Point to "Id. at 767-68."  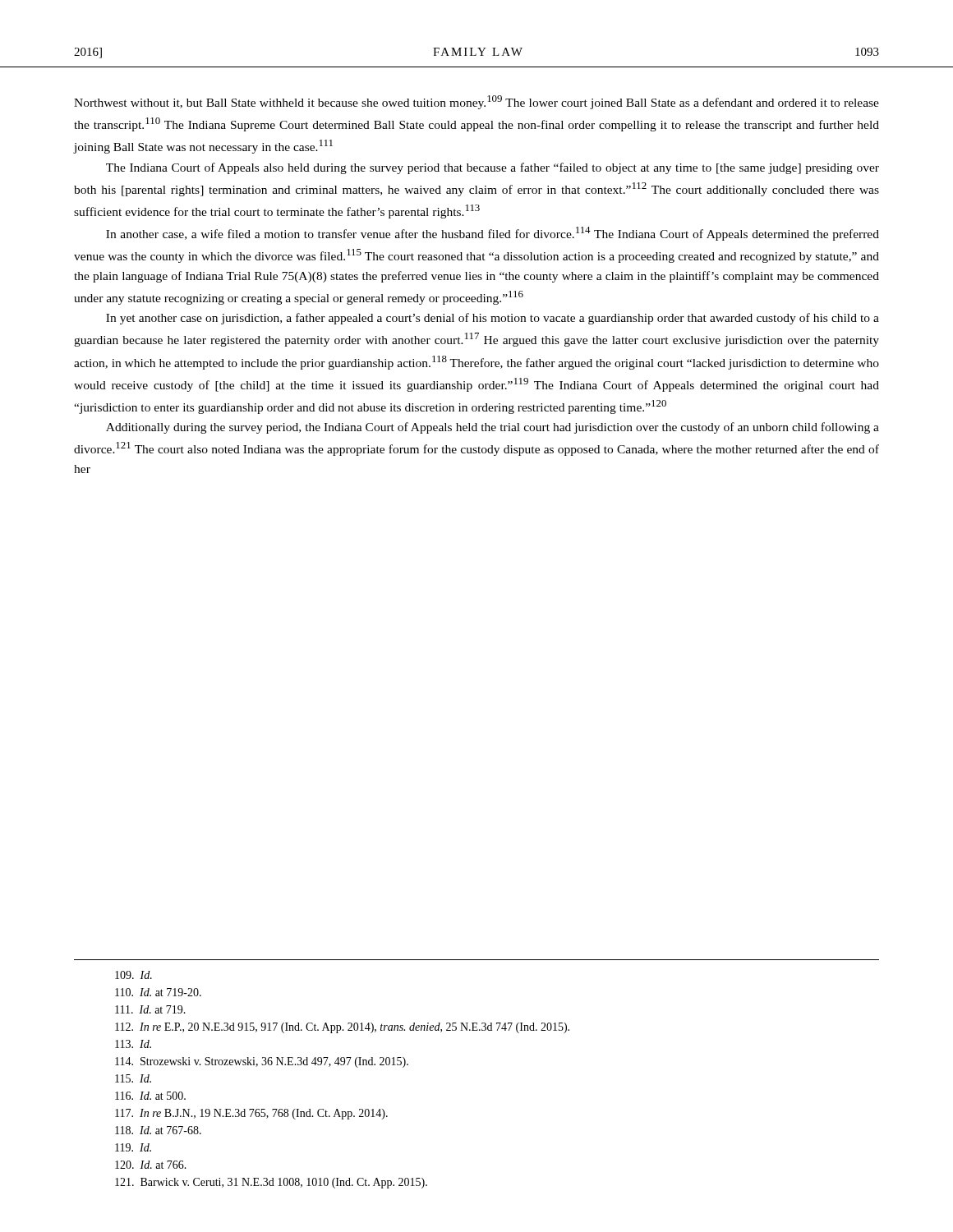(158, 1130)
